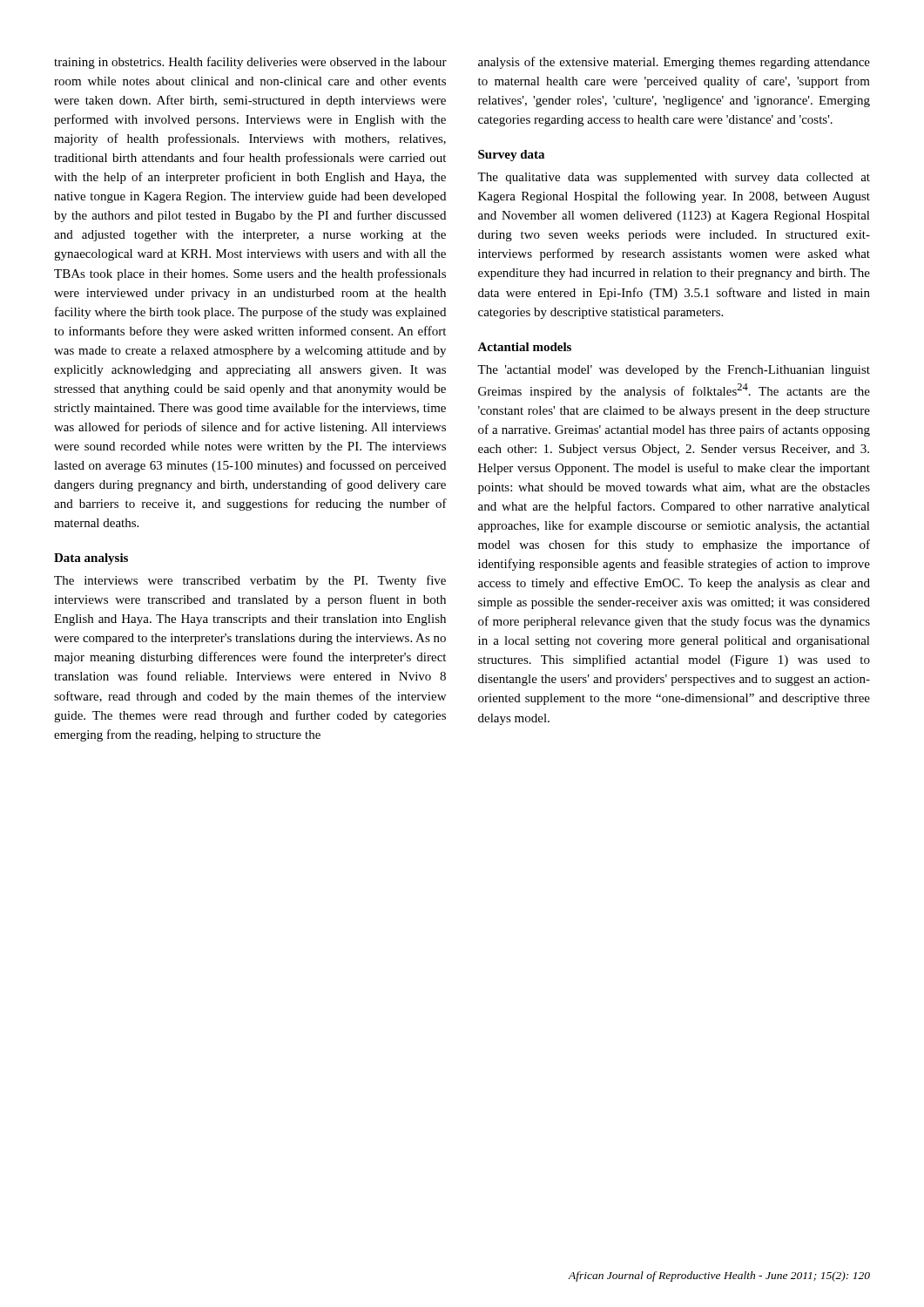
Task: Click on the text starting "The interviews were transcribed verbatim by"
Action: 250,657
